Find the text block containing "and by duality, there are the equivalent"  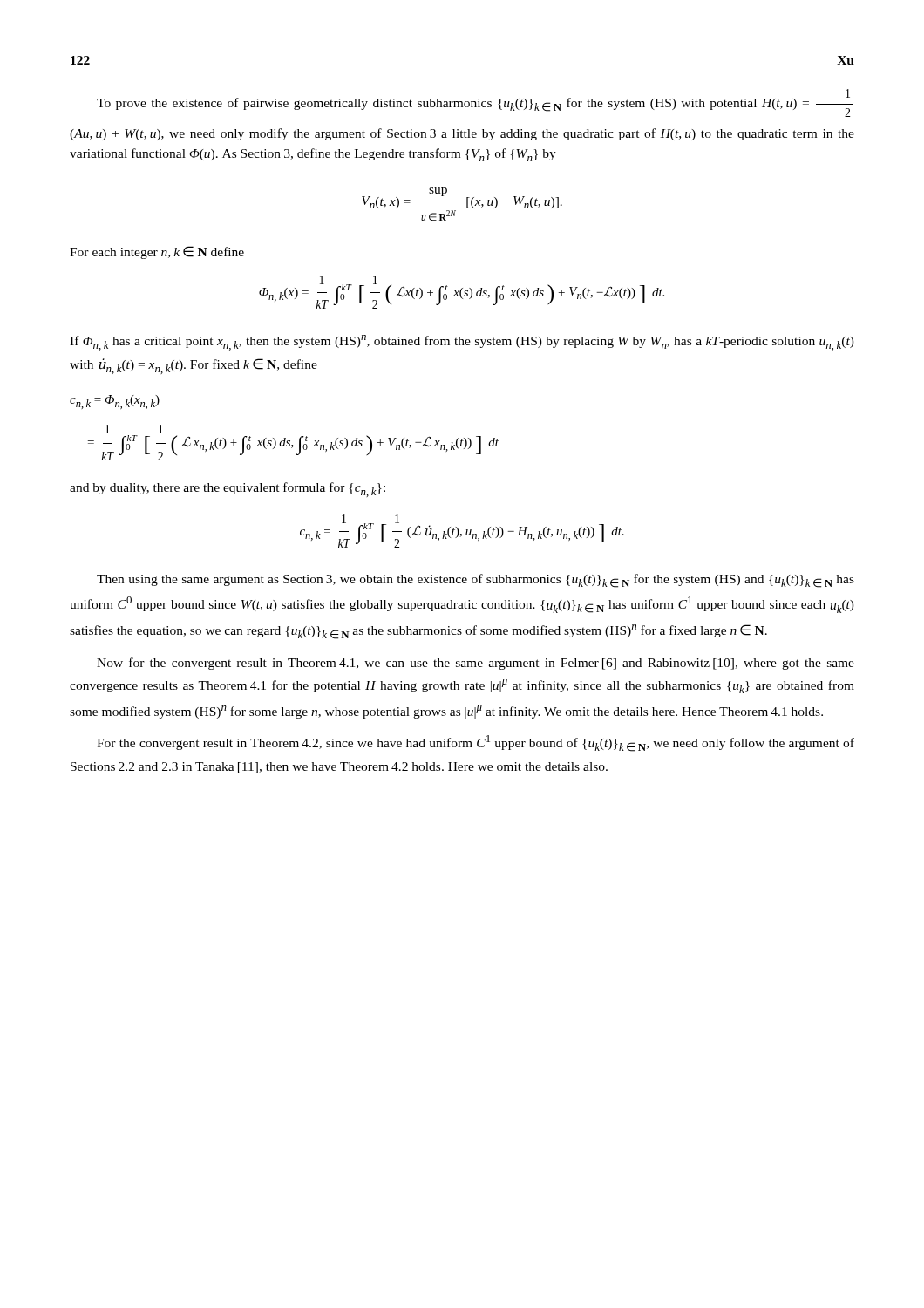pyautogui.click(x=228, y=490)
